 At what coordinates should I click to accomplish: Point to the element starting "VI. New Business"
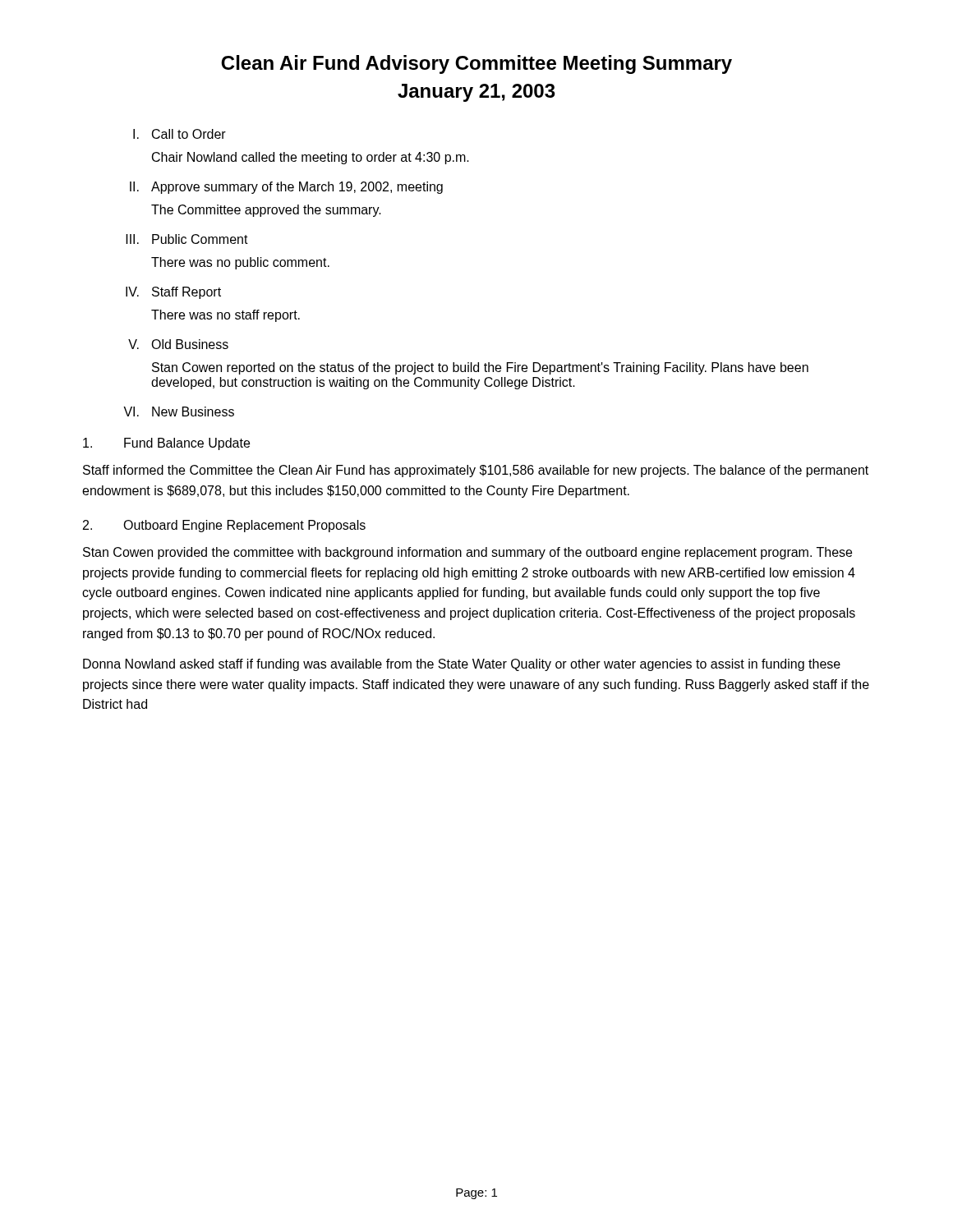click(158, 412)
